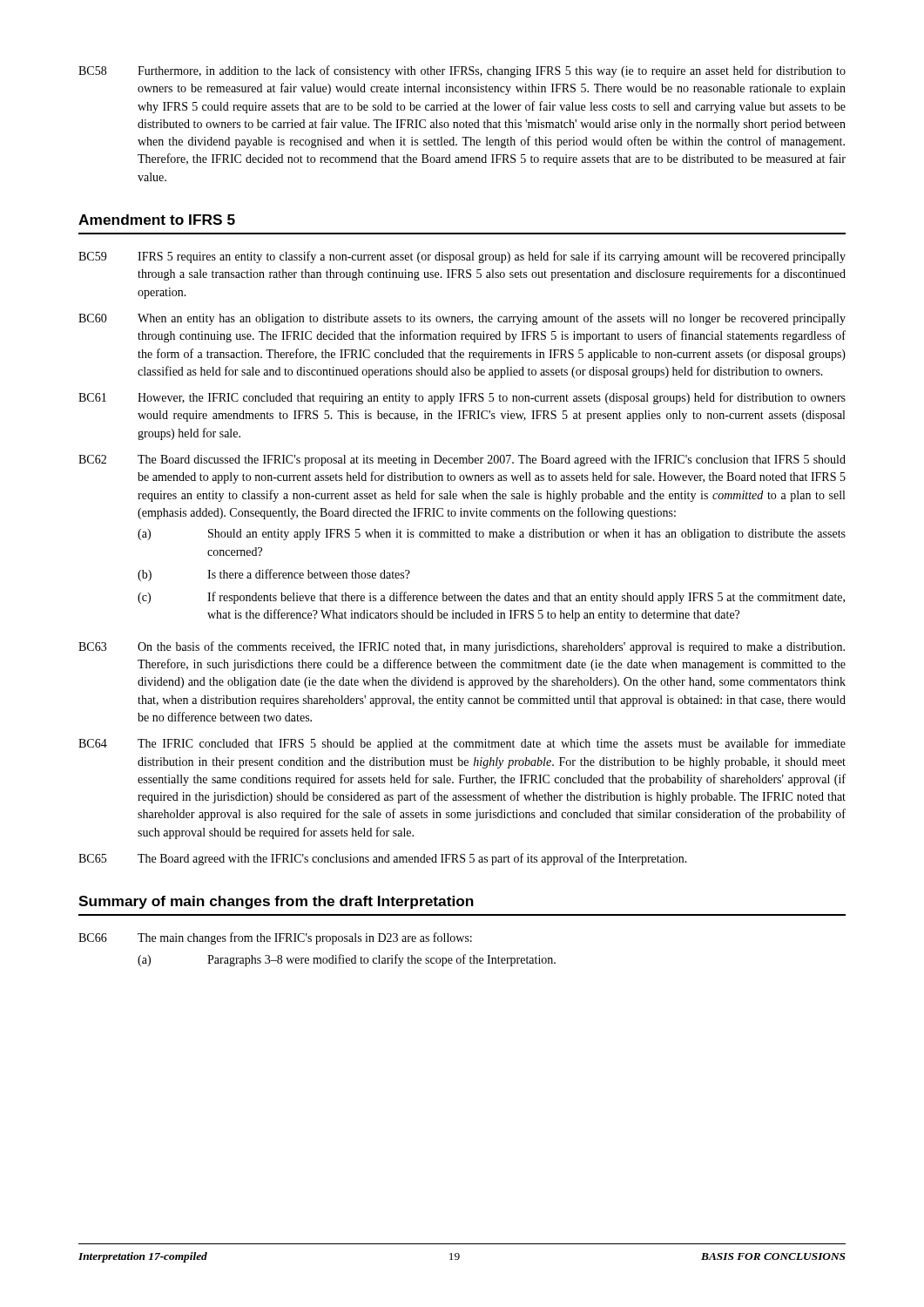924x1307 pixels.
Task: Locate the section header with the text "Amendment to IFRS 5"
Action: [157, 220]
